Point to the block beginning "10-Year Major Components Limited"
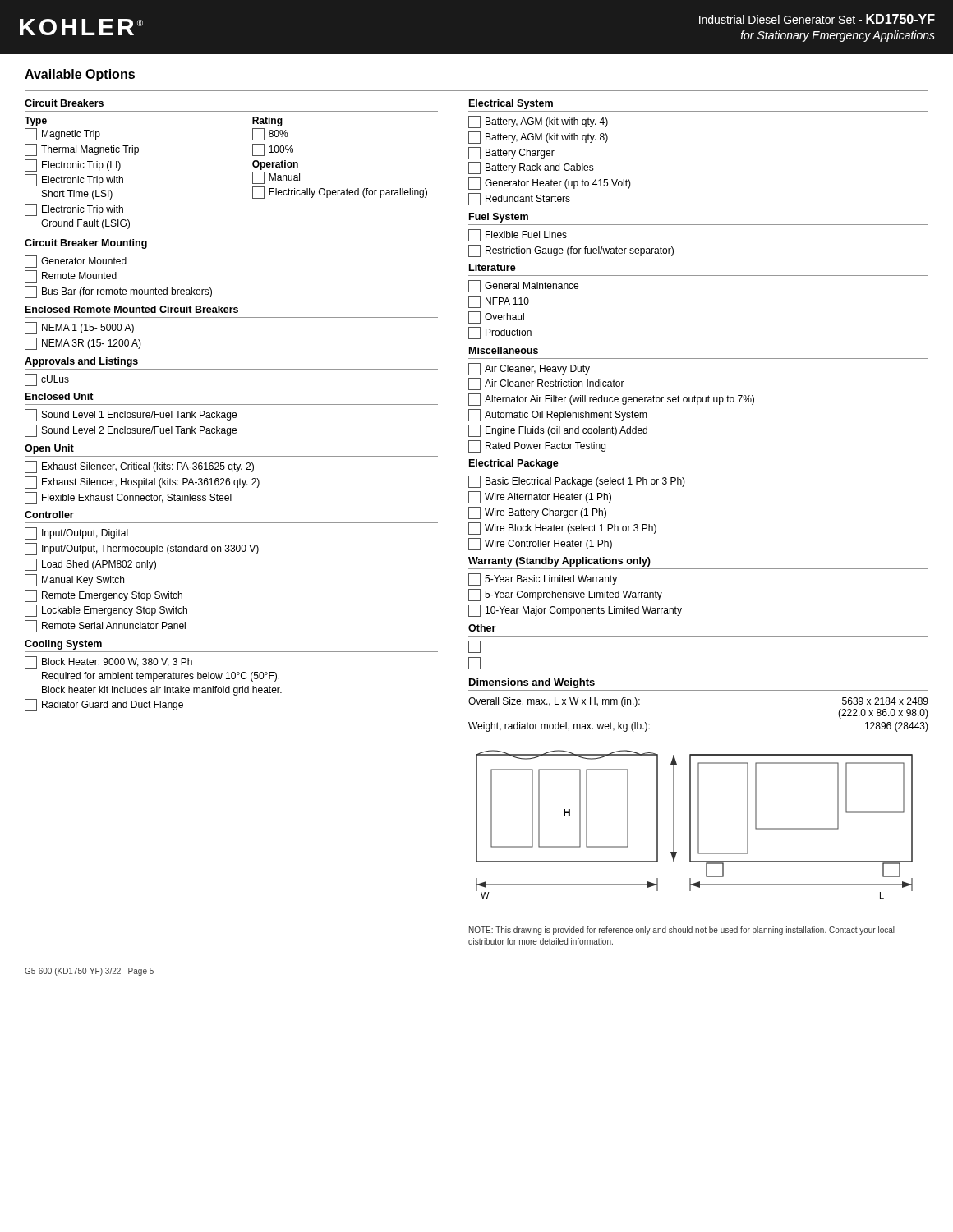The width and height of the screenshot is (953, 1232). 575,610
